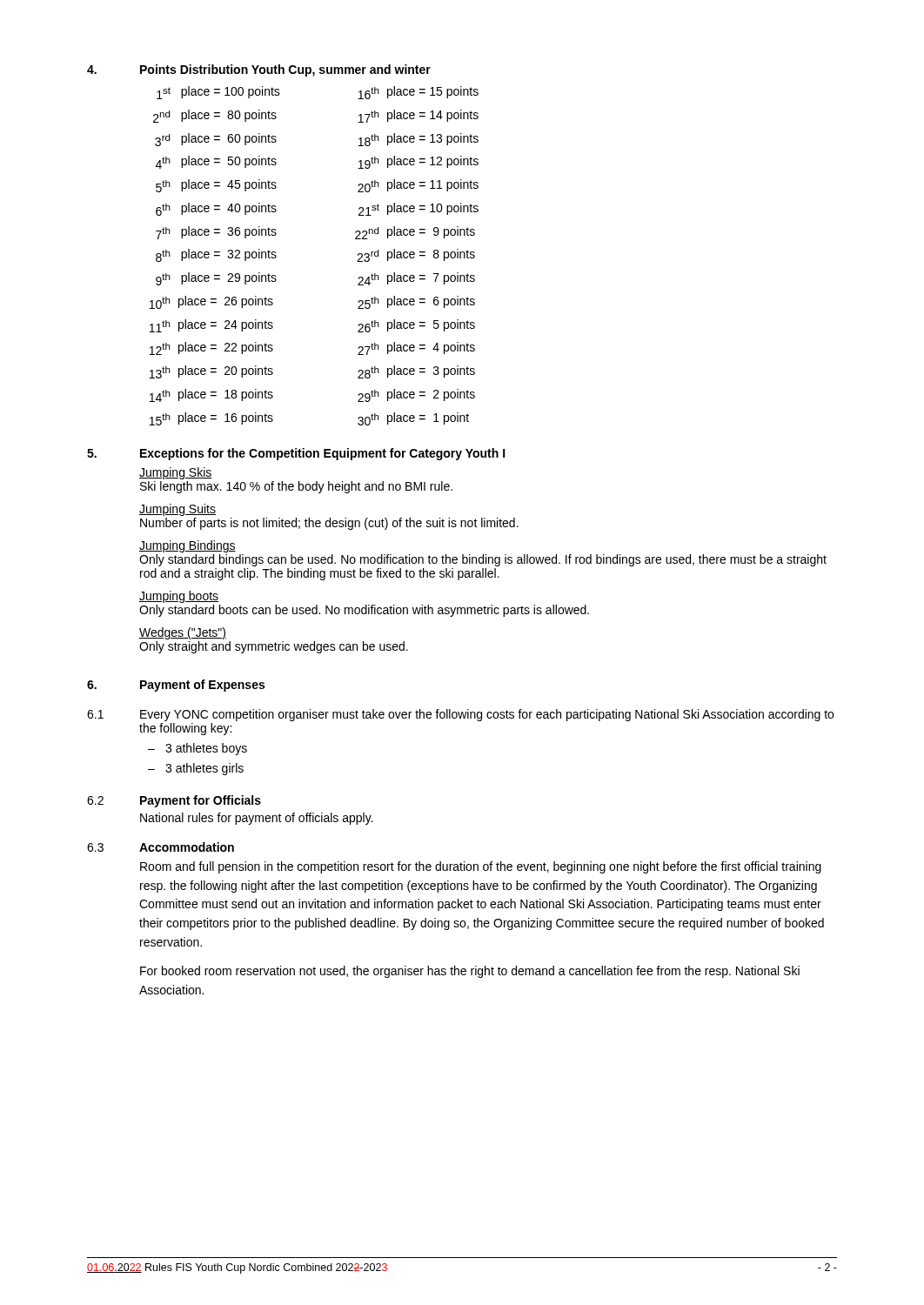Click on the list item with the text "19th place = 12 points"
This screenshot has height=1305, width=924.
click(x=413, y=163)
